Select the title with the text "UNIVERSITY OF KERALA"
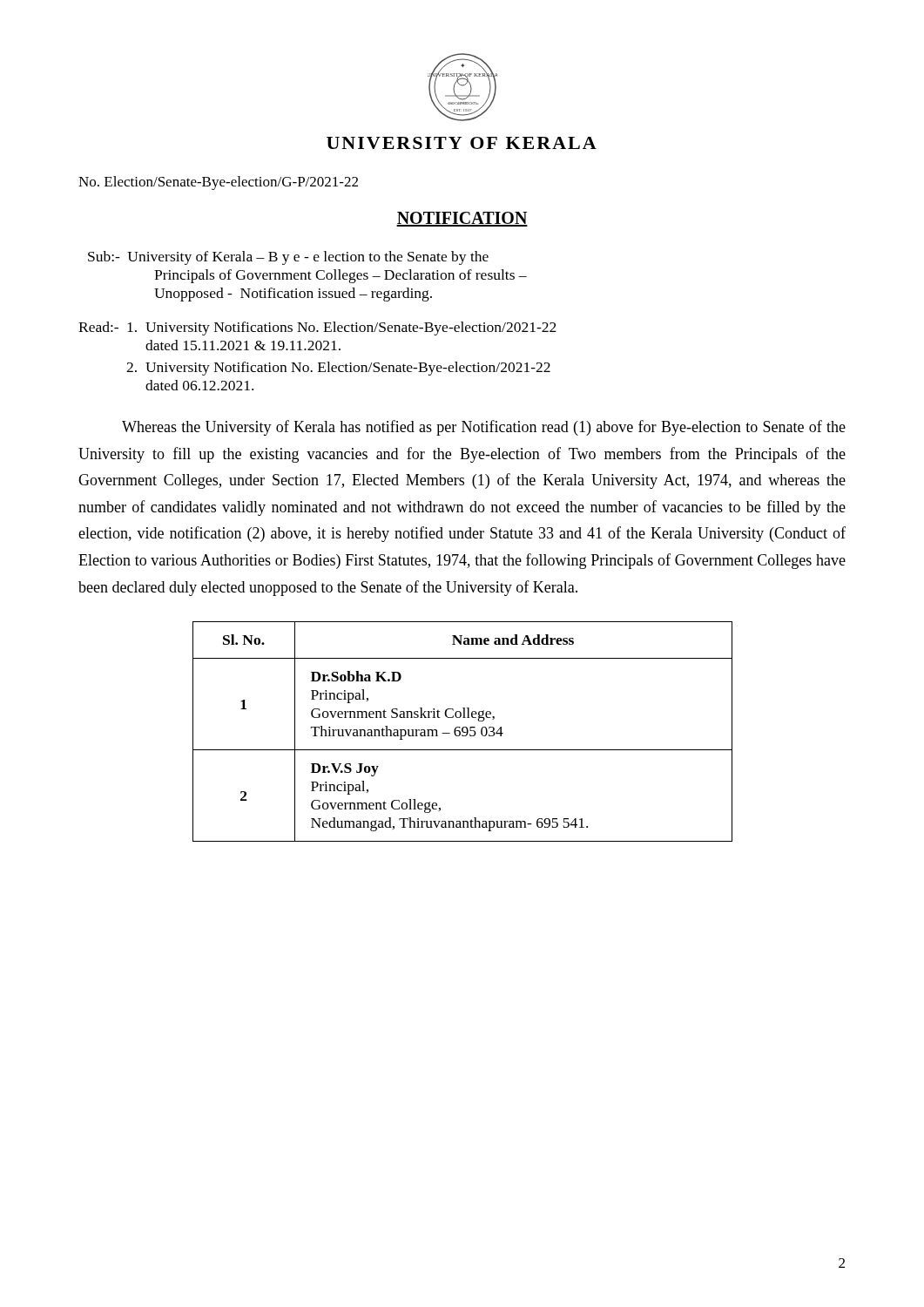The width and height of the screenshot is (924, 1307). (x=462, y=142)
